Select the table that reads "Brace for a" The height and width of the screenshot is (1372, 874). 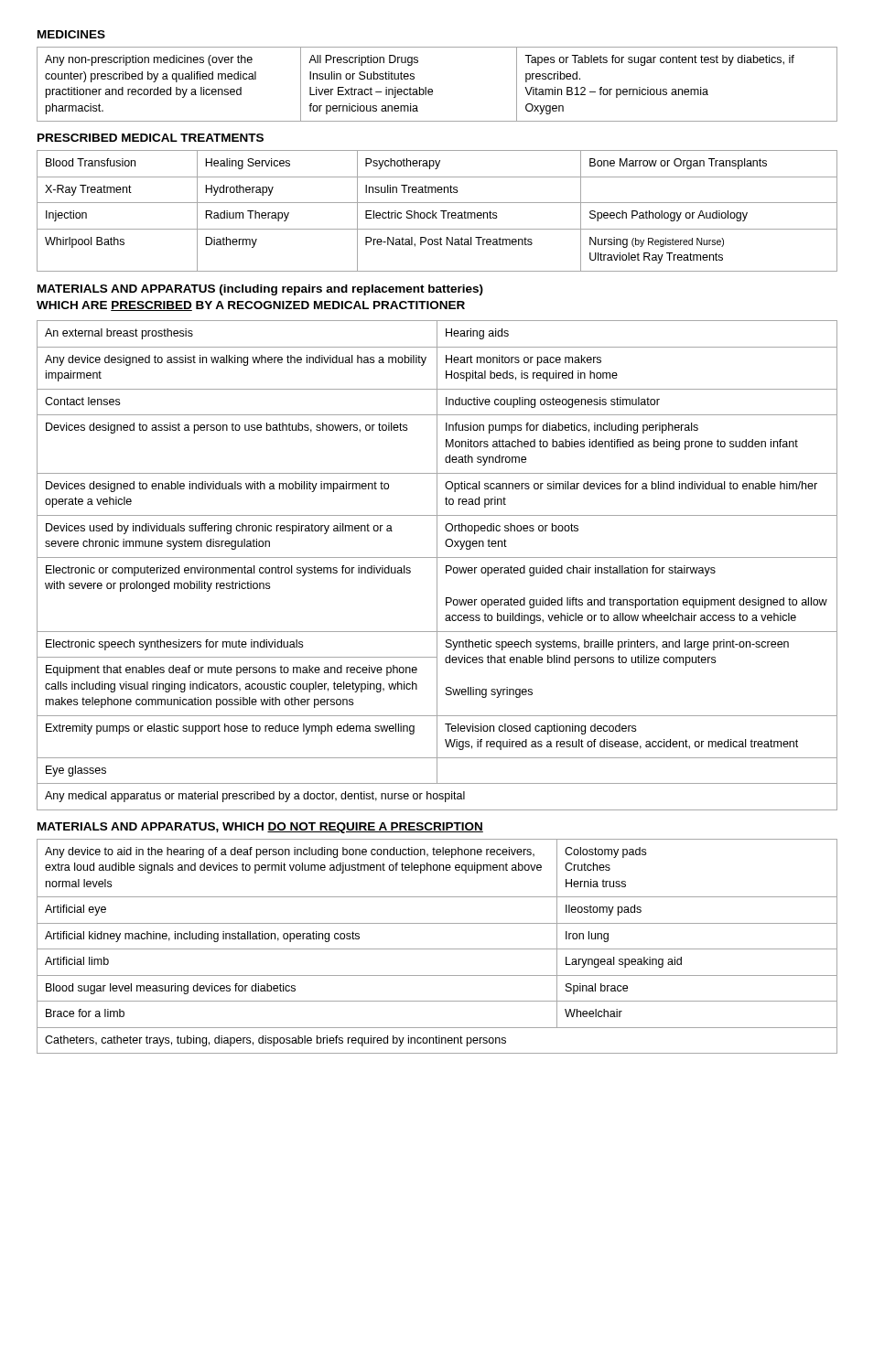[437, 946]
